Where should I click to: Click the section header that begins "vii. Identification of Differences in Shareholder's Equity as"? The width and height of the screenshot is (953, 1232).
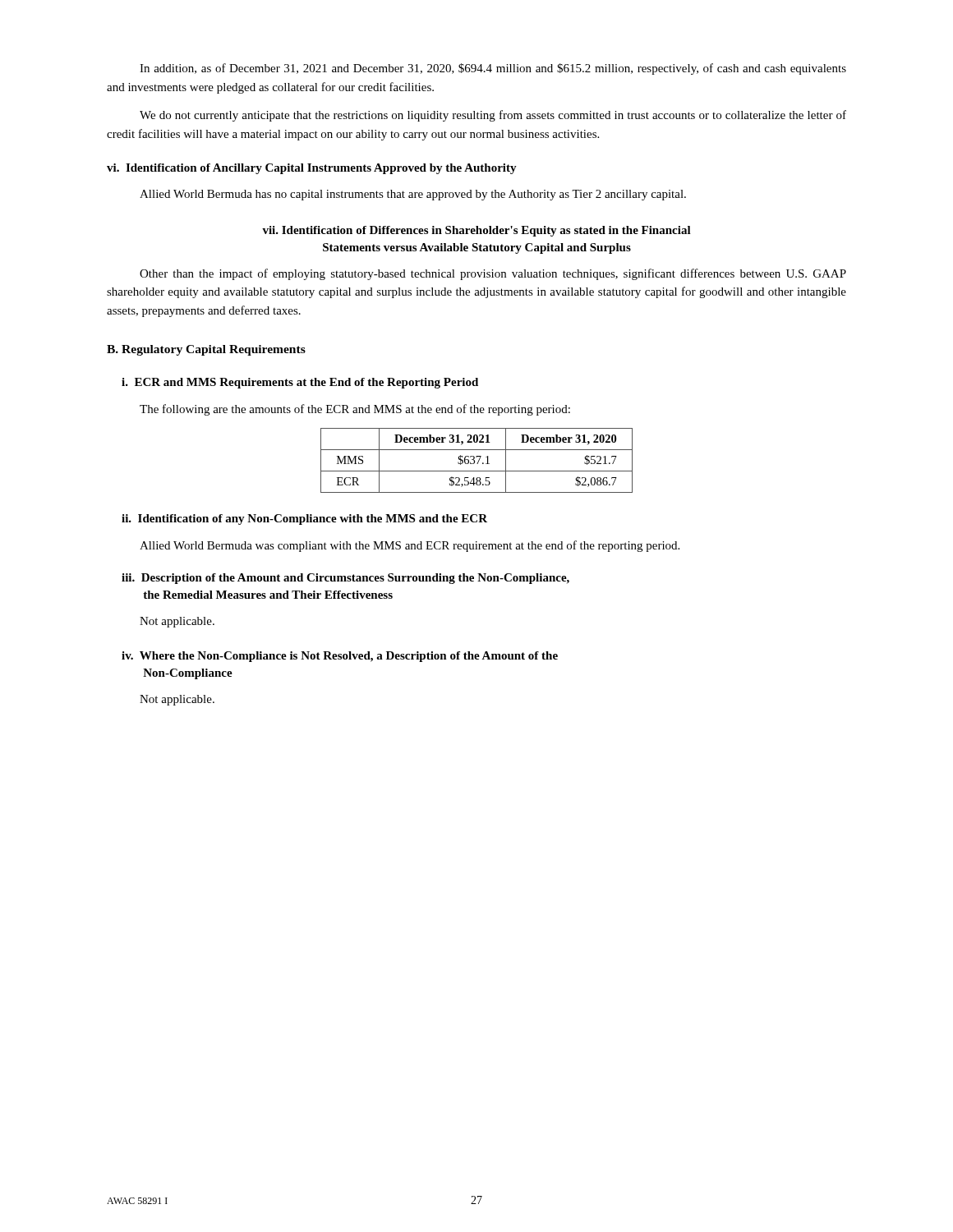[476, 239]
